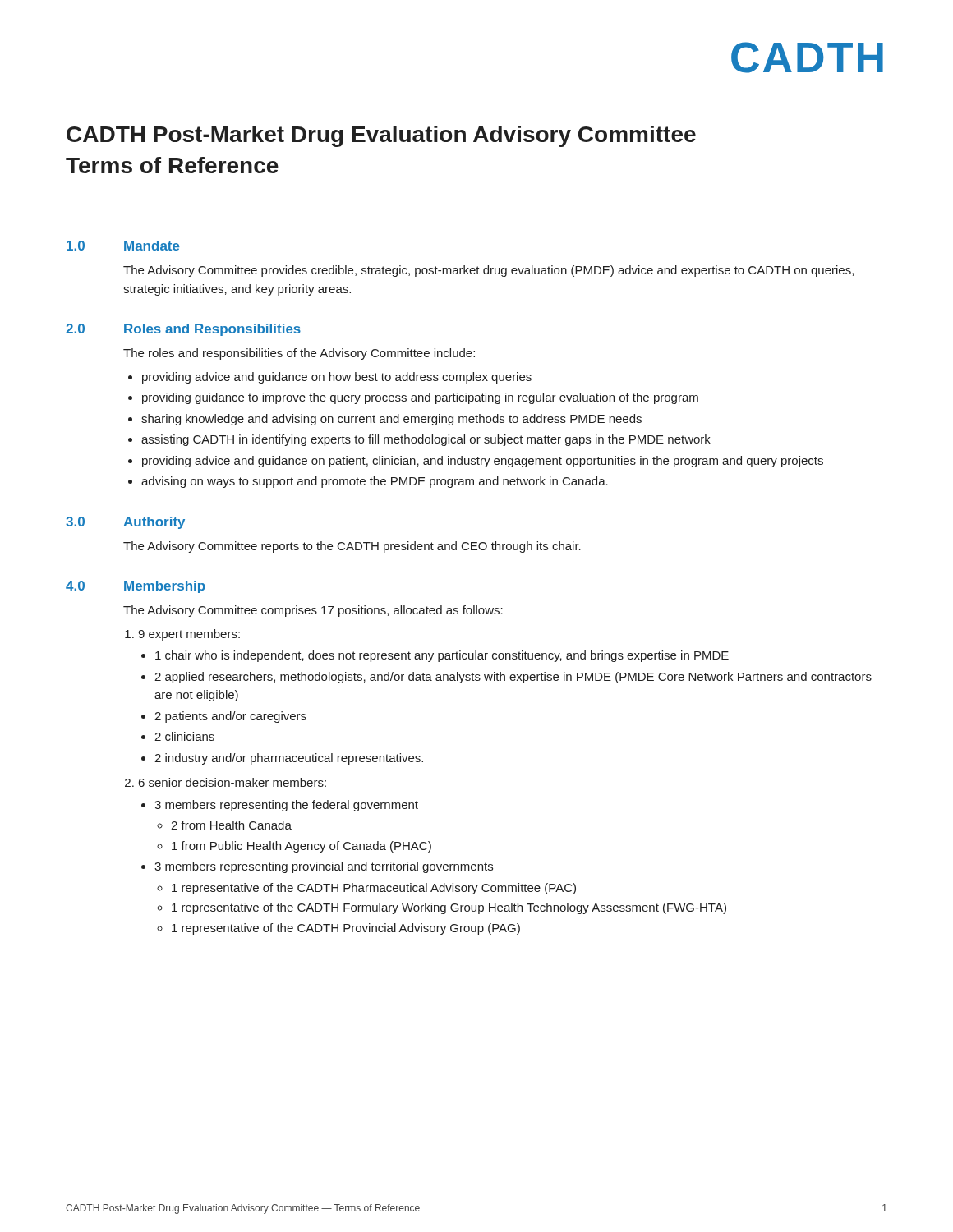The image size is (953, 1232).
Task: Click where it says "4.0 Membership"
Action: (136, 586)
